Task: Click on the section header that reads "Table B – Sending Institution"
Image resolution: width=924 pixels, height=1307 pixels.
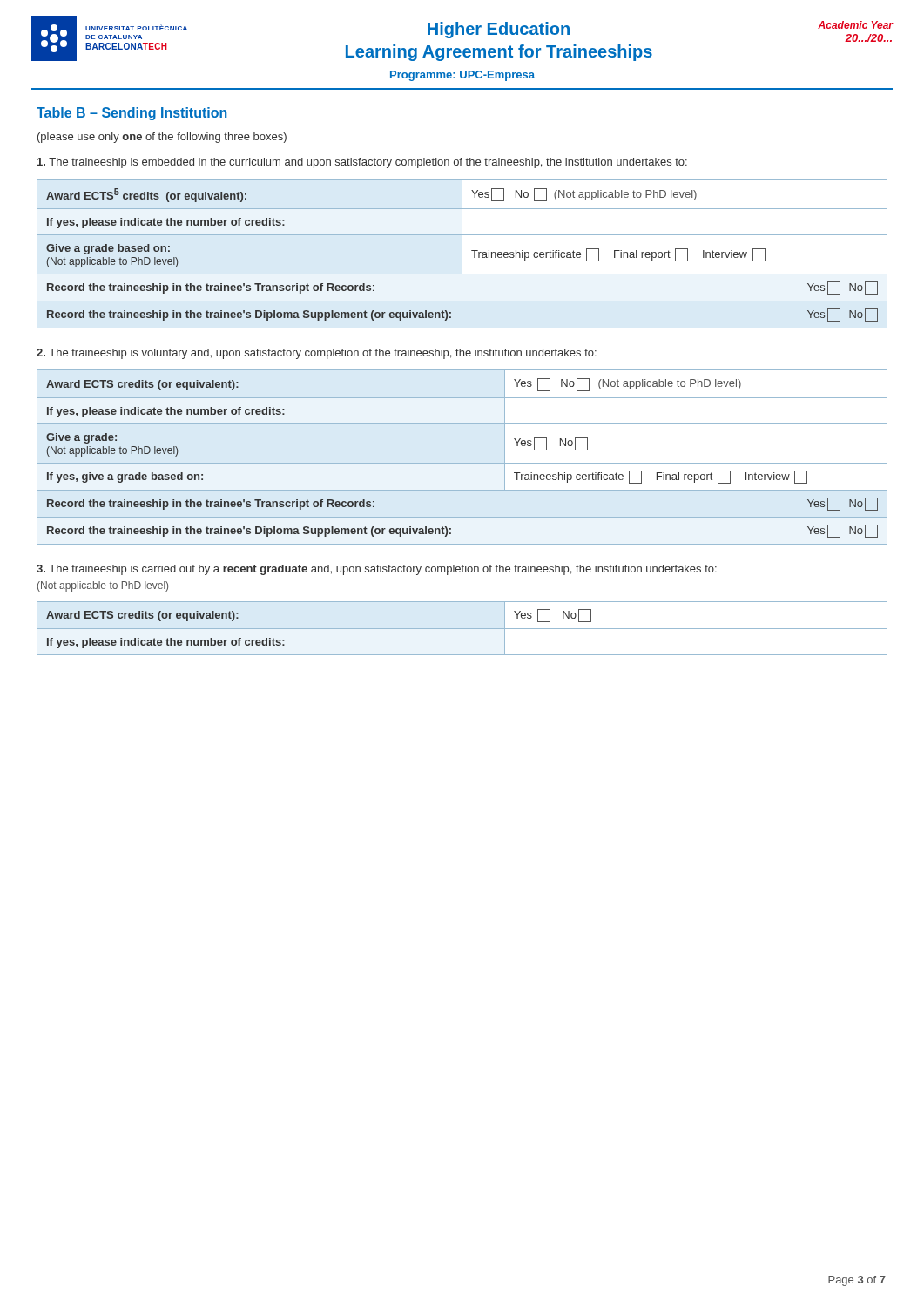Action: [x=132, y=113]
